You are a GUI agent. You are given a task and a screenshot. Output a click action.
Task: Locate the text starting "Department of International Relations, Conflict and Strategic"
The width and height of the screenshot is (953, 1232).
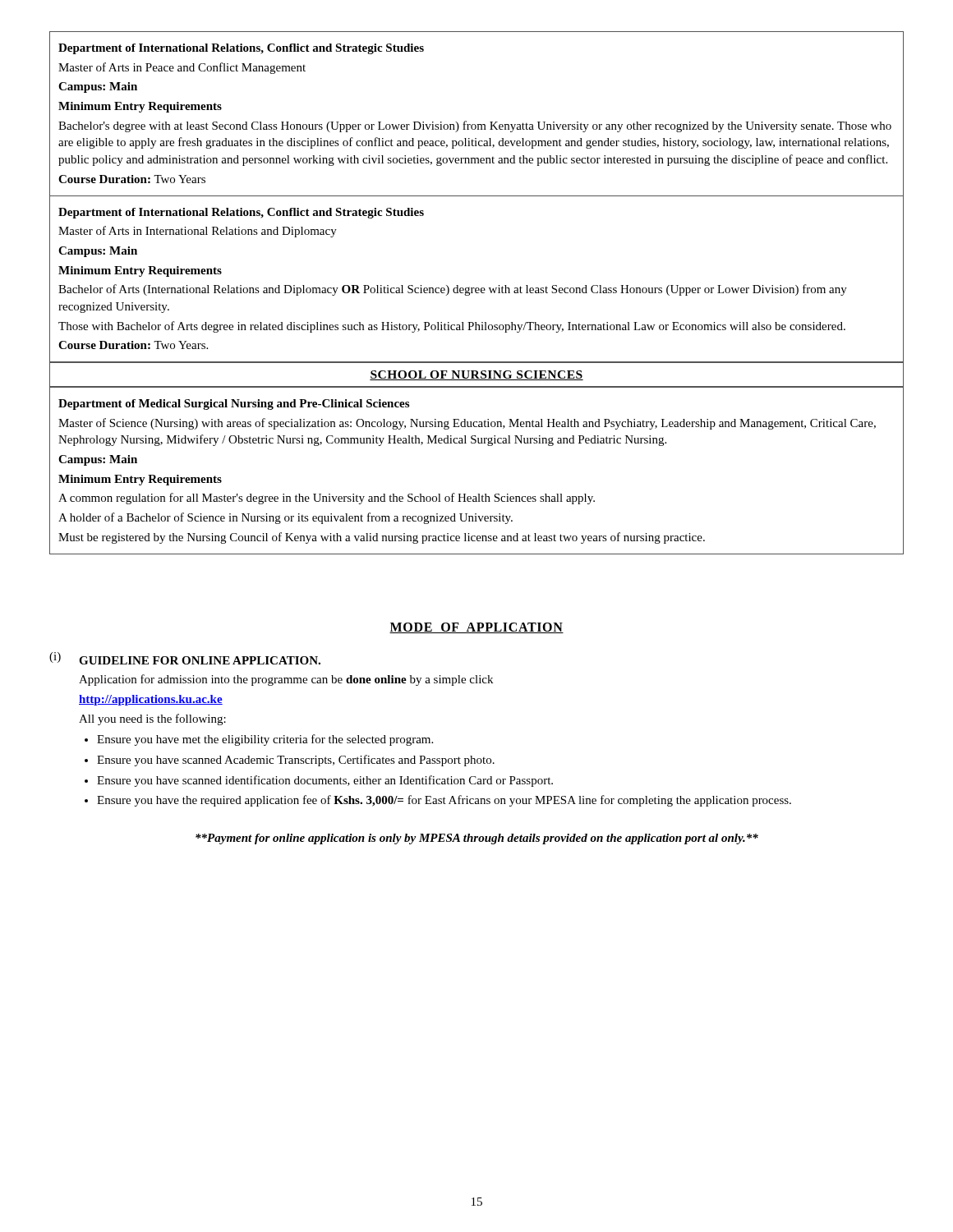(241, 211)
